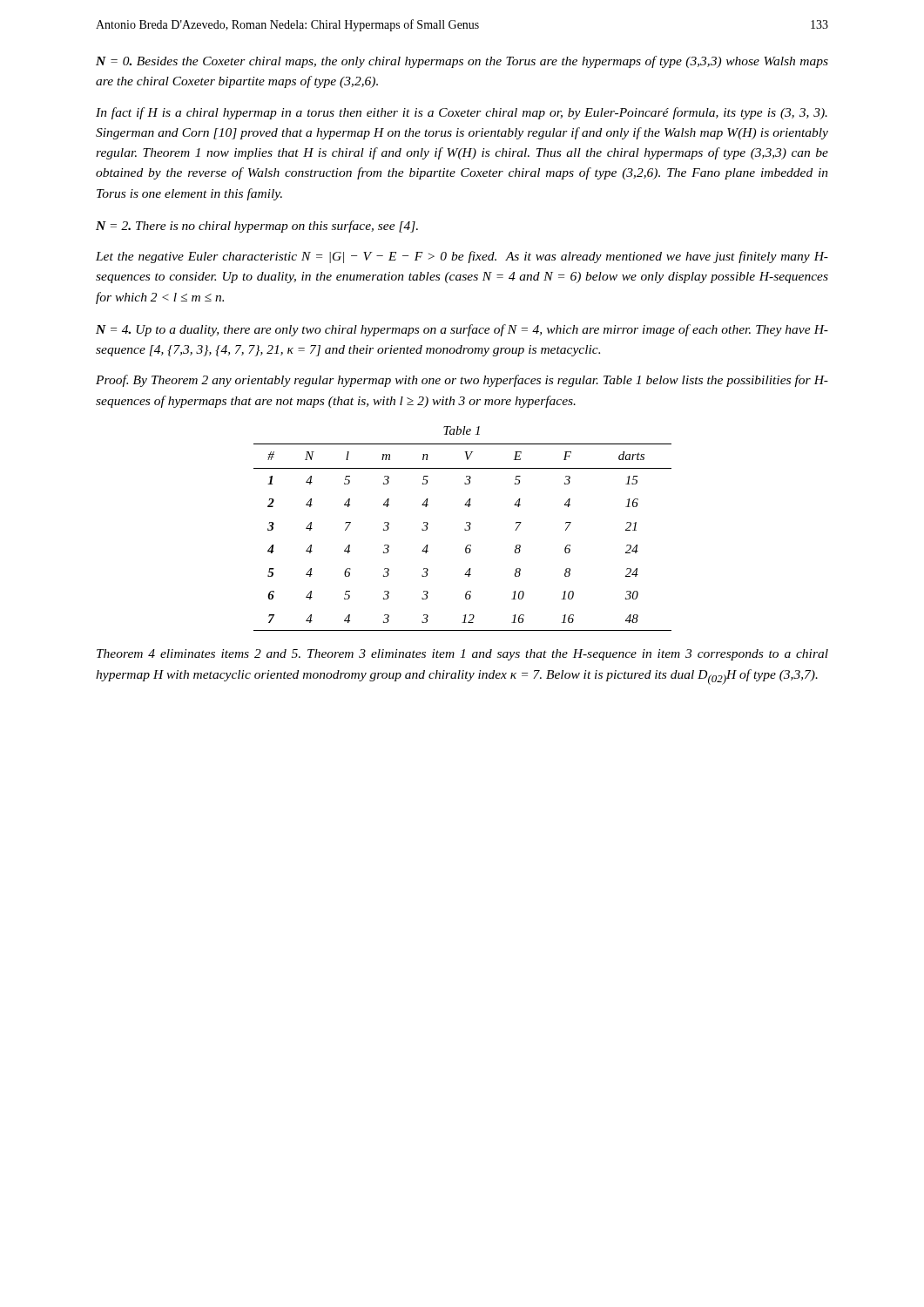Locate the element starting "Theorem 4 eliminates"
924x1307 pixels.
pyautogui.click(x=462, y=665)
